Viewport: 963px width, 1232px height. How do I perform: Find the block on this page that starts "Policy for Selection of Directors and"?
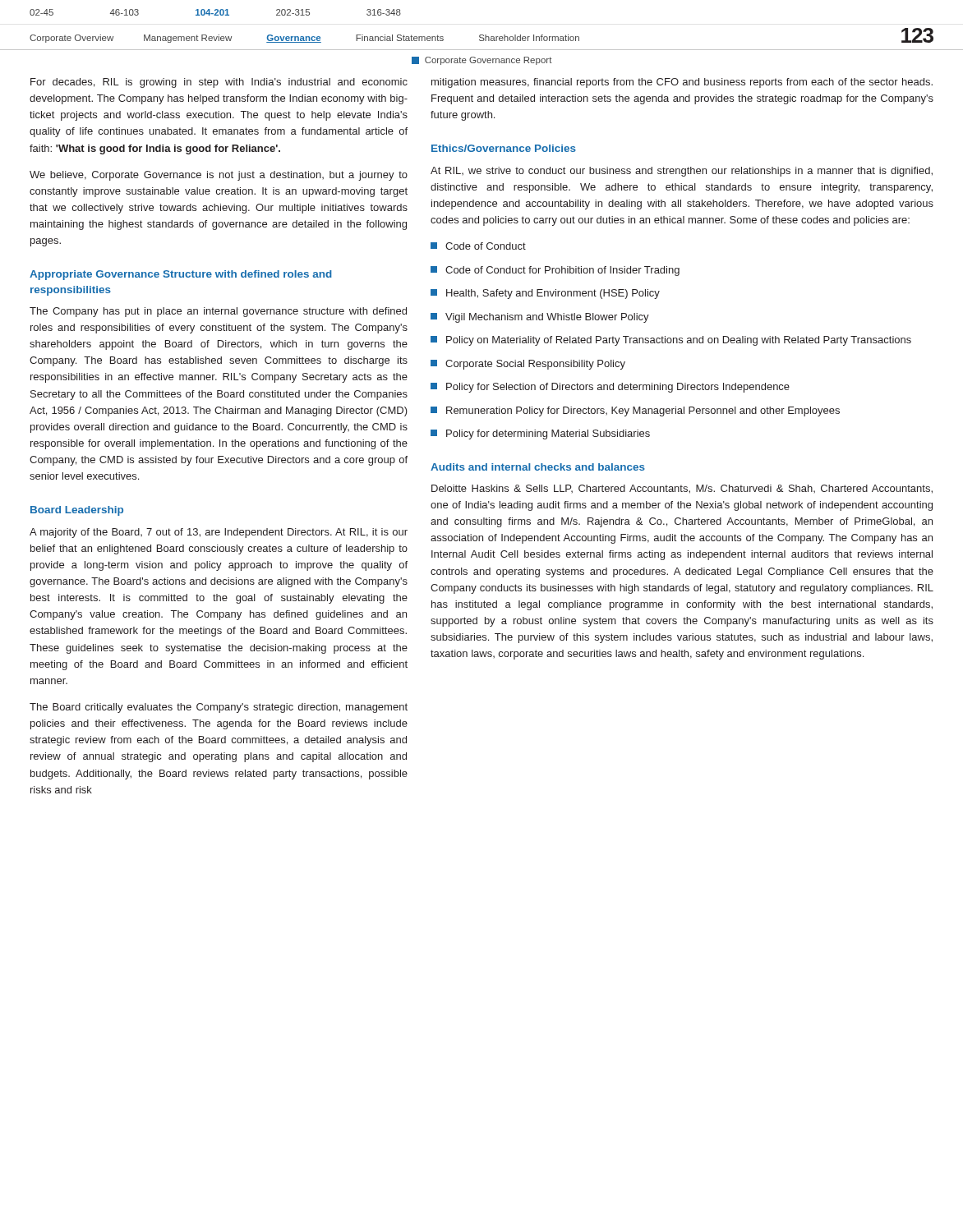click(610, 387)
